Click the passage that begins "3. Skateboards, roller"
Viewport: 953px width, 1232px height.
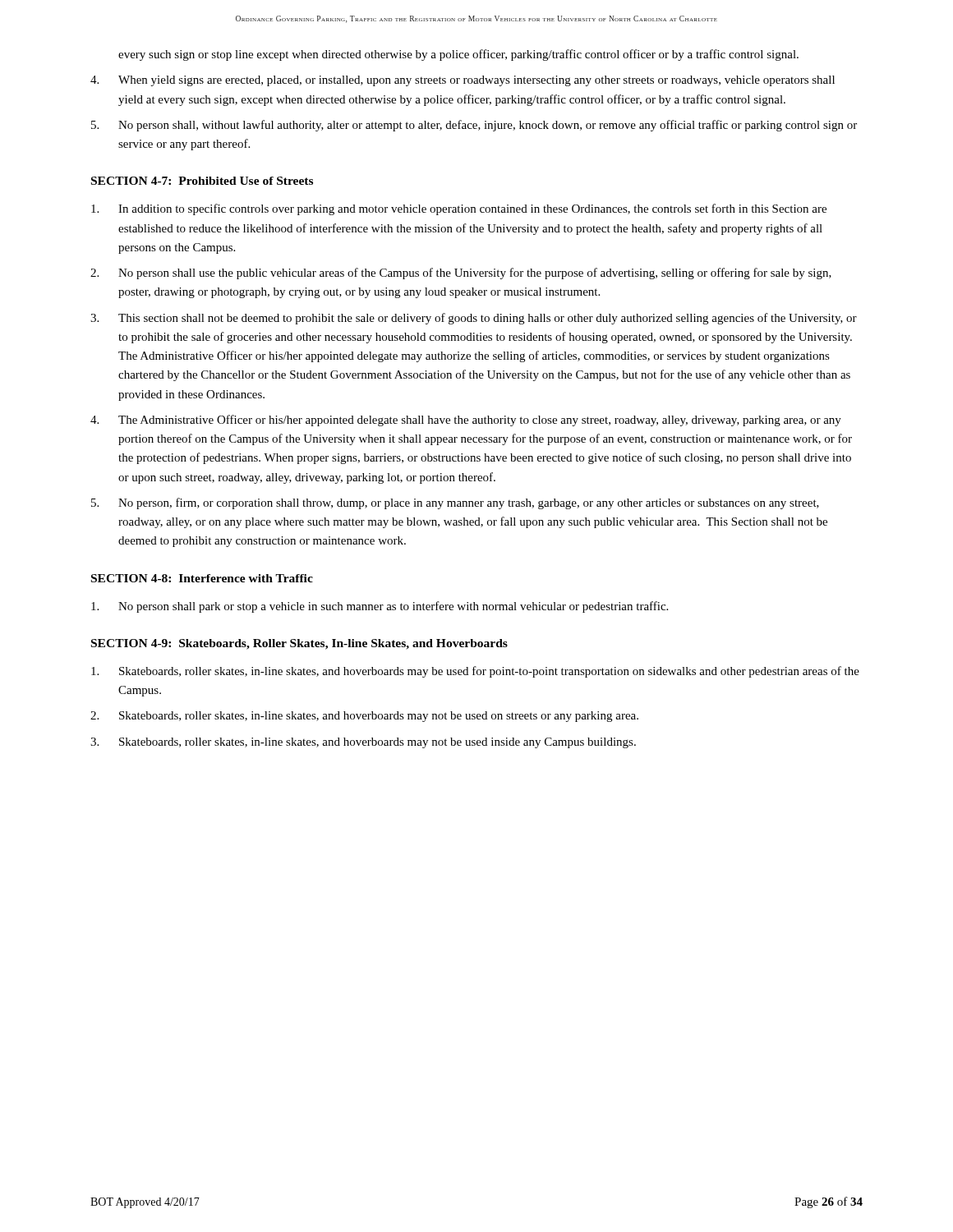tap(476, 742)
